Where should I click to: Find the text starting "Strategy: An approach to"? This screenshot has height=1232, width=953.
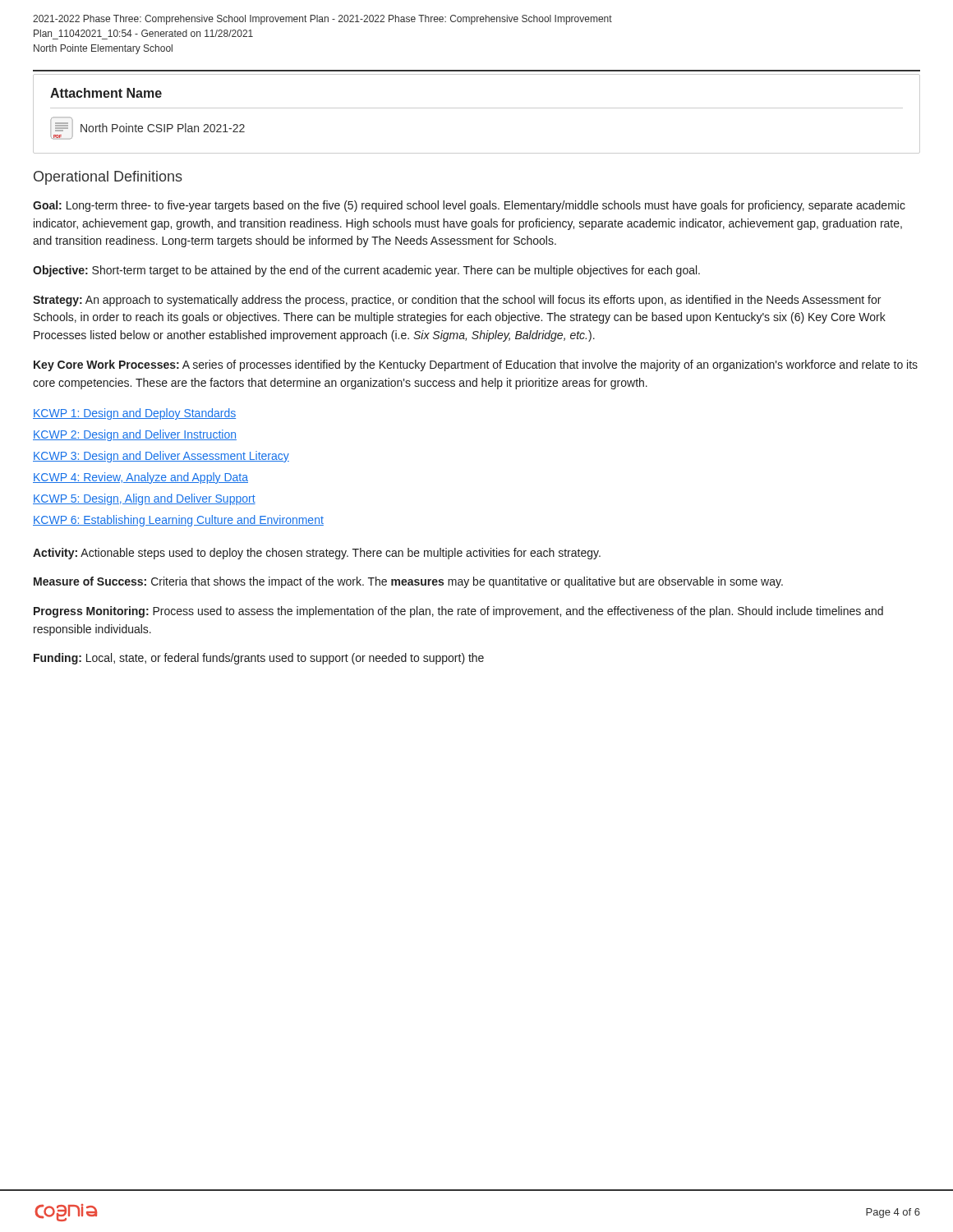click(x=459, y=317)
